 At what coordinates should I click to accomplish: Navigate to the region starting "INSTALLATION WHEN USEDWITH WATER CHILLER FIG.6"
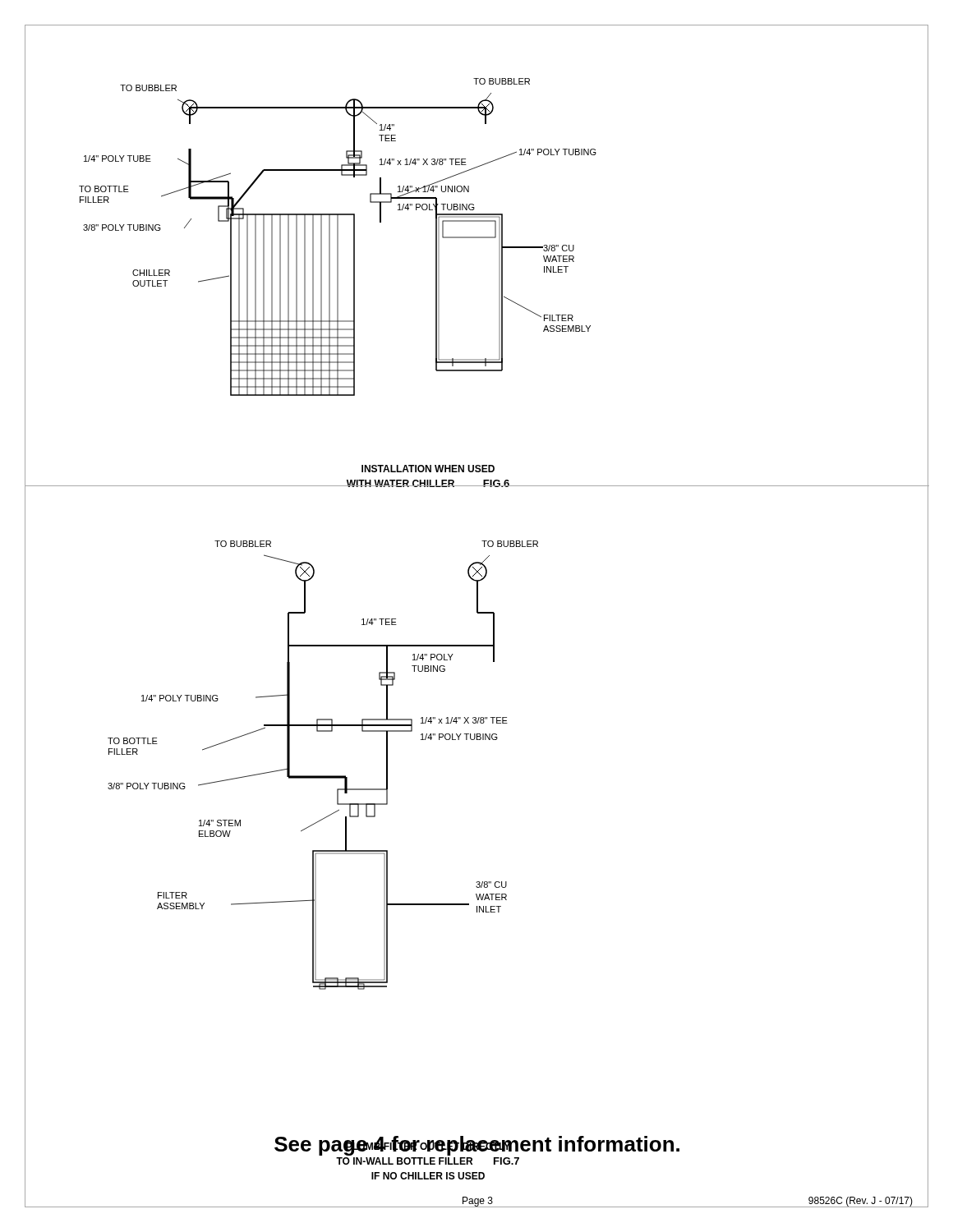[x=428, y=476]
